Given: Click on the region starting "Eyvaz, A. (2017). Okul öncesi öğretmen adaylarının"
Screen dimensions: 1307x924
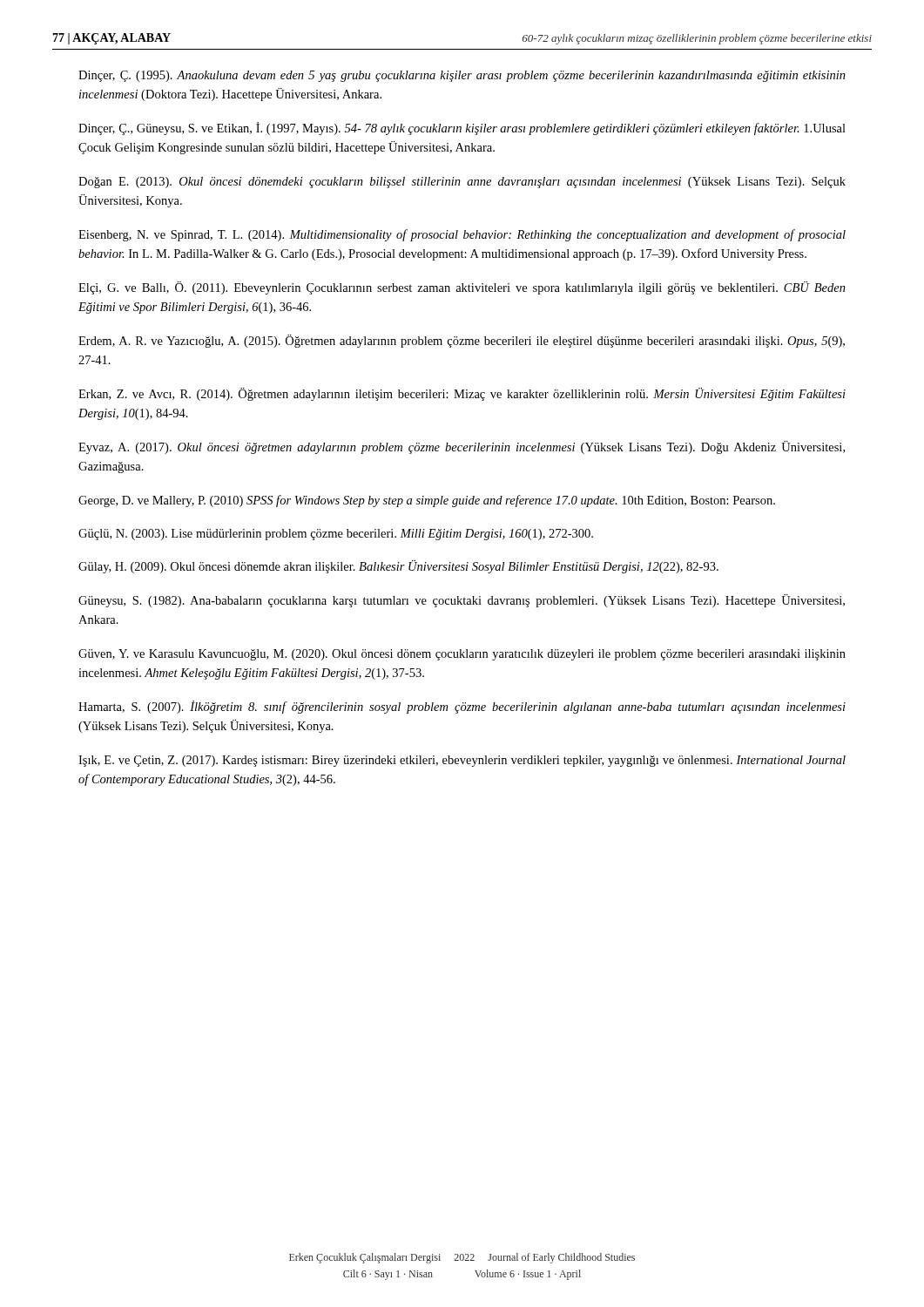Looking at the screenshot, I should coord(462,457).
